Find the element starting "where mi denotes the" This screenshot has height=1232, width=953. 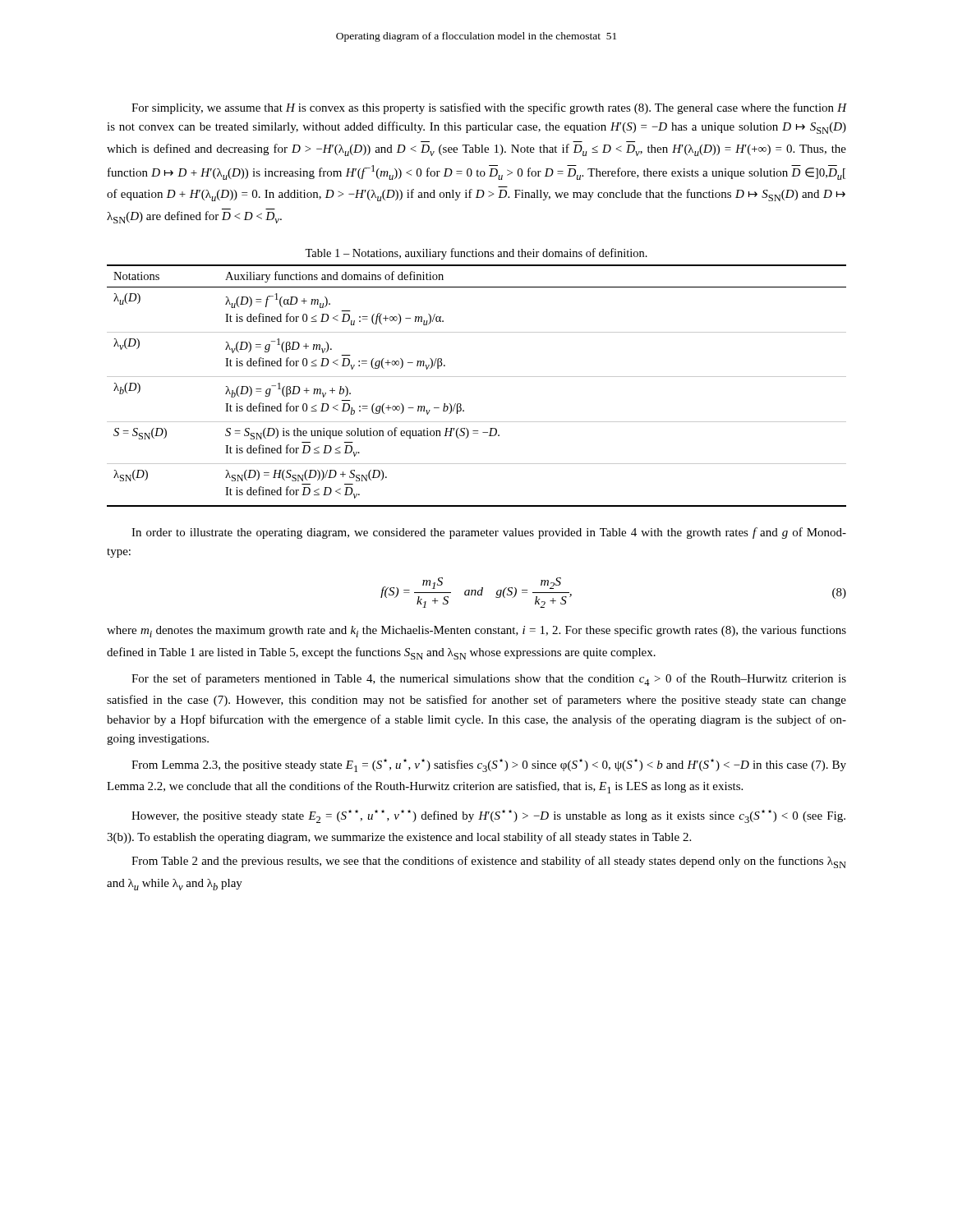pos(476,643)
